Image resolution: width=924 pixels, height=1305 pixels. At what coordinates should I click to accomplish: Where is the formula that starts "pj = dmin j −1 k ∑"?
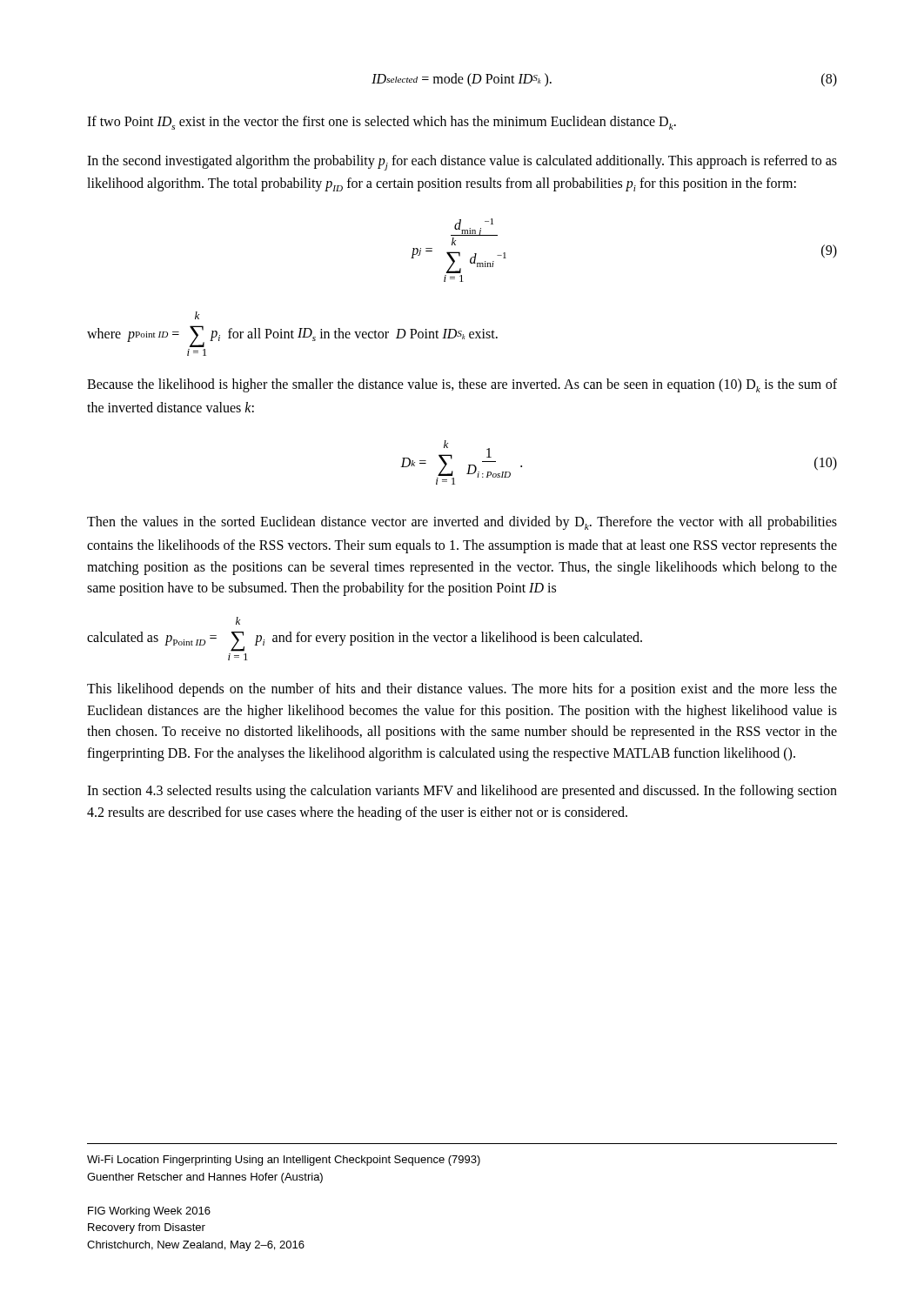click(x=462, y=250)
